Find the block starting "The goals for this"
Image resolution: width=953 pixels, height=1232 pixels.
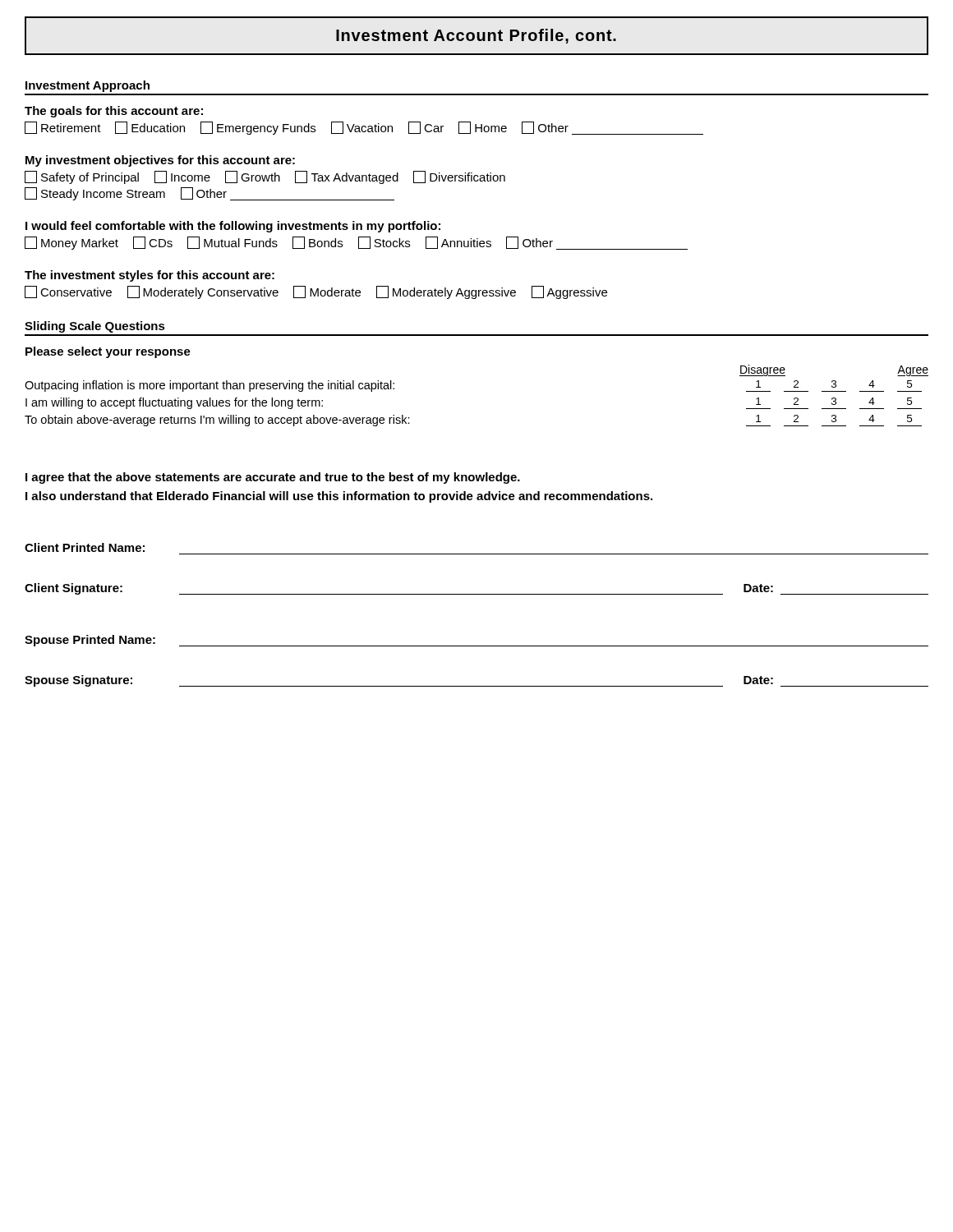click(x=476, y=119)
